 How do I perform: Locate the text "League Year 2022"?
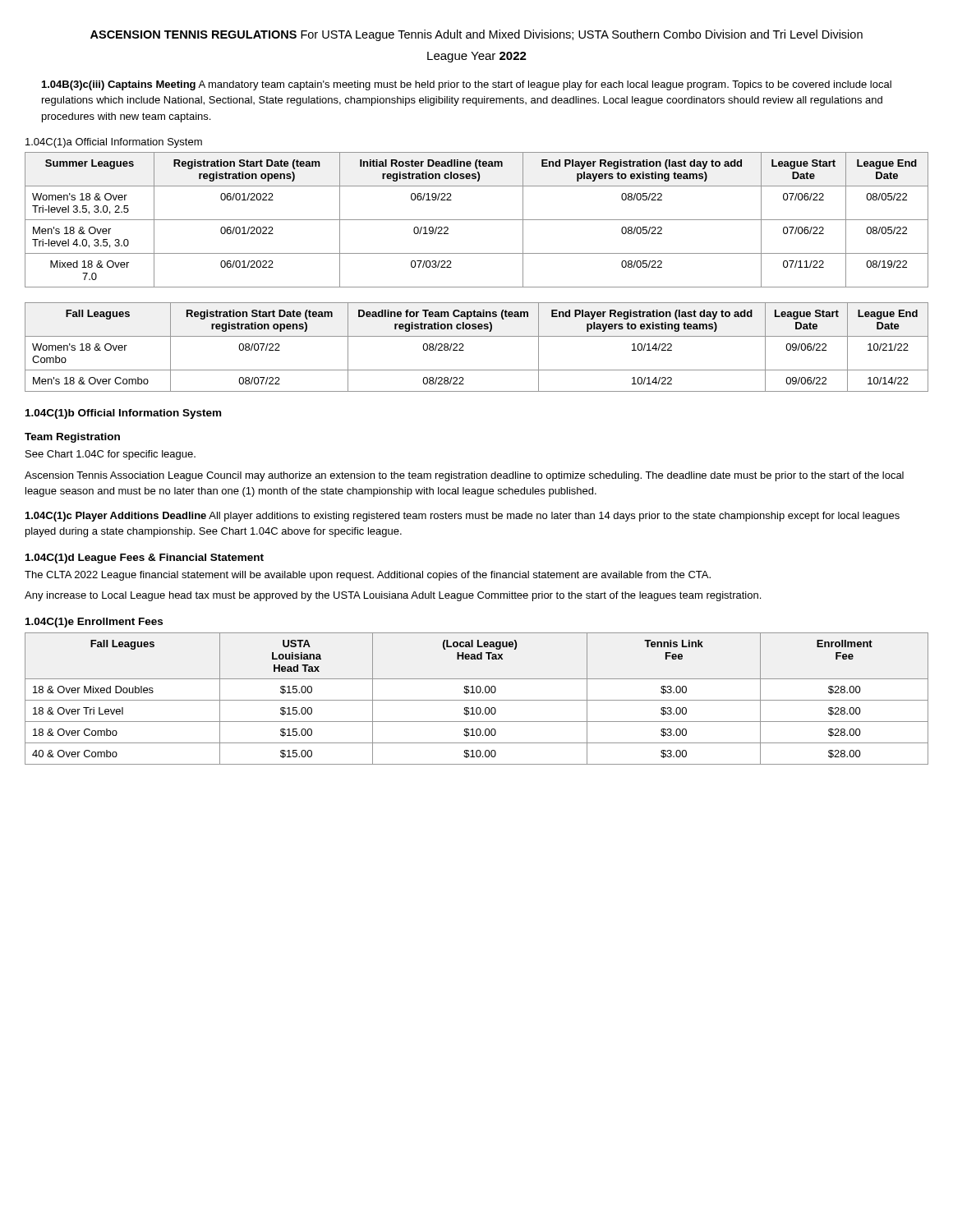pyautogui.click(x=476, y=55)
